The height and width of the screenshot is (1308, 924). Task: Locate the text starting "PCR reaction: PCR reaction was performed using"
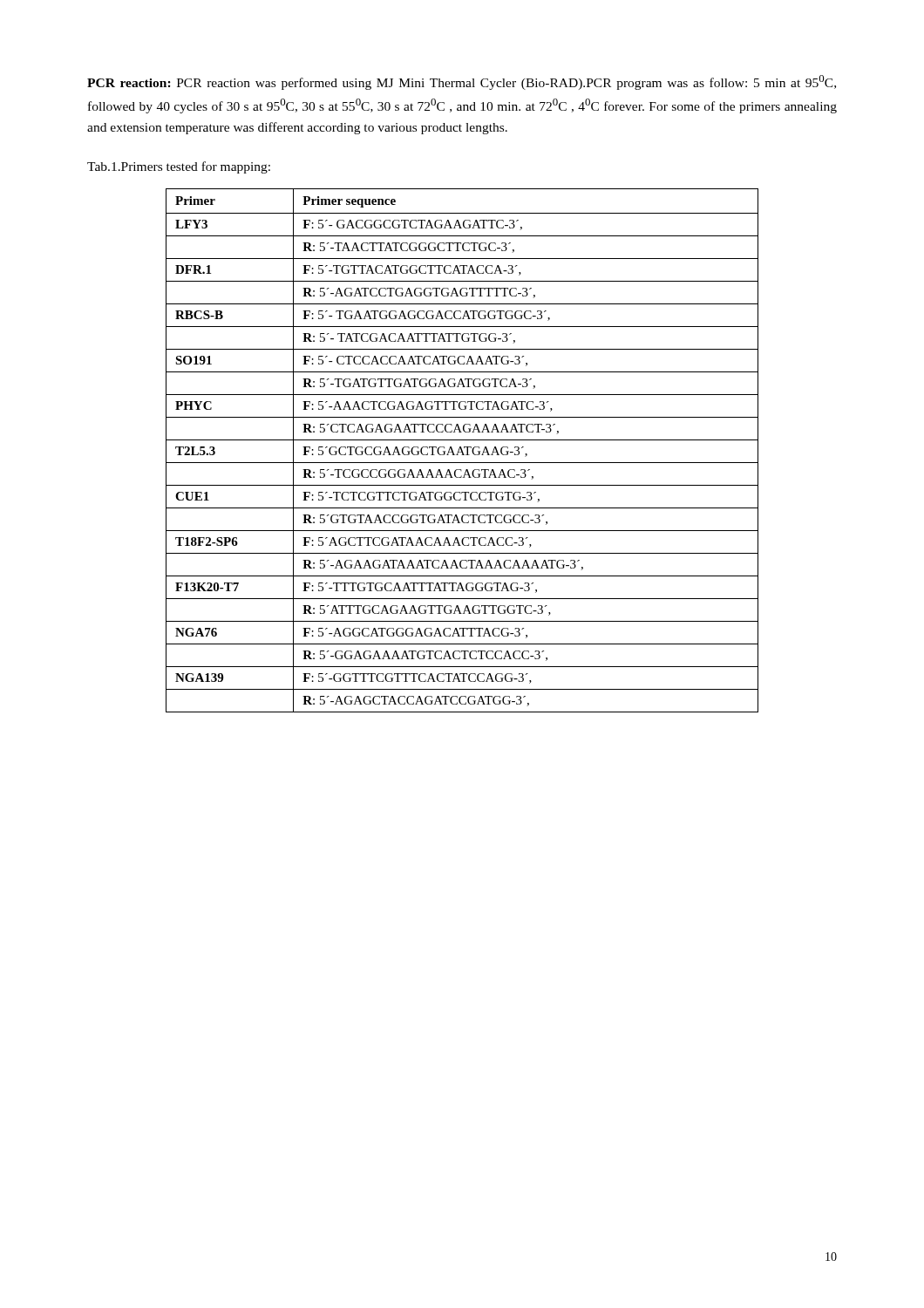point(462,103)
